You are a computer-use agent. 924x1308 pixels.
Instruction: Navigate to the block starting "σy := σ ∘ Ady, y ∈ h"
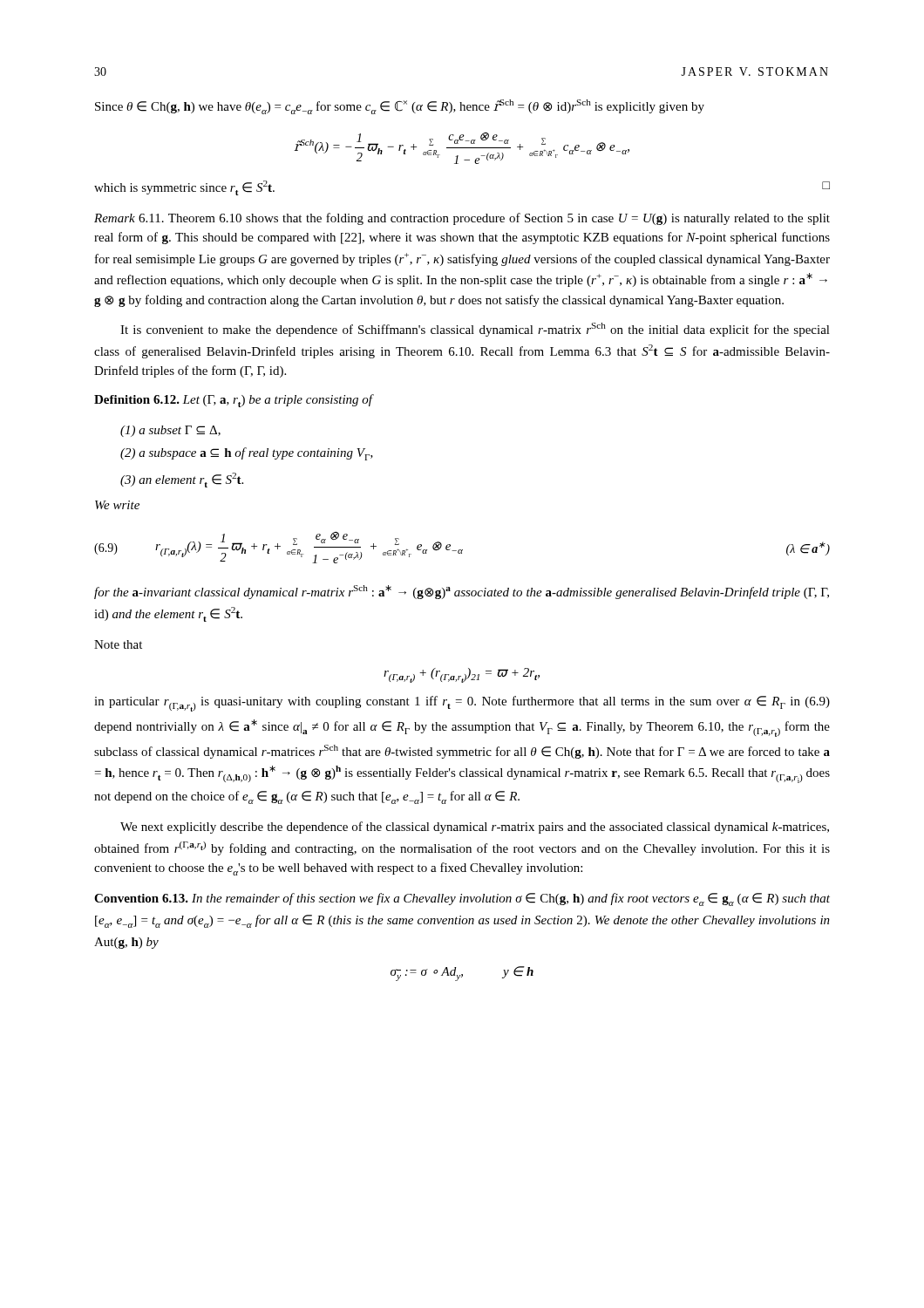462,973
